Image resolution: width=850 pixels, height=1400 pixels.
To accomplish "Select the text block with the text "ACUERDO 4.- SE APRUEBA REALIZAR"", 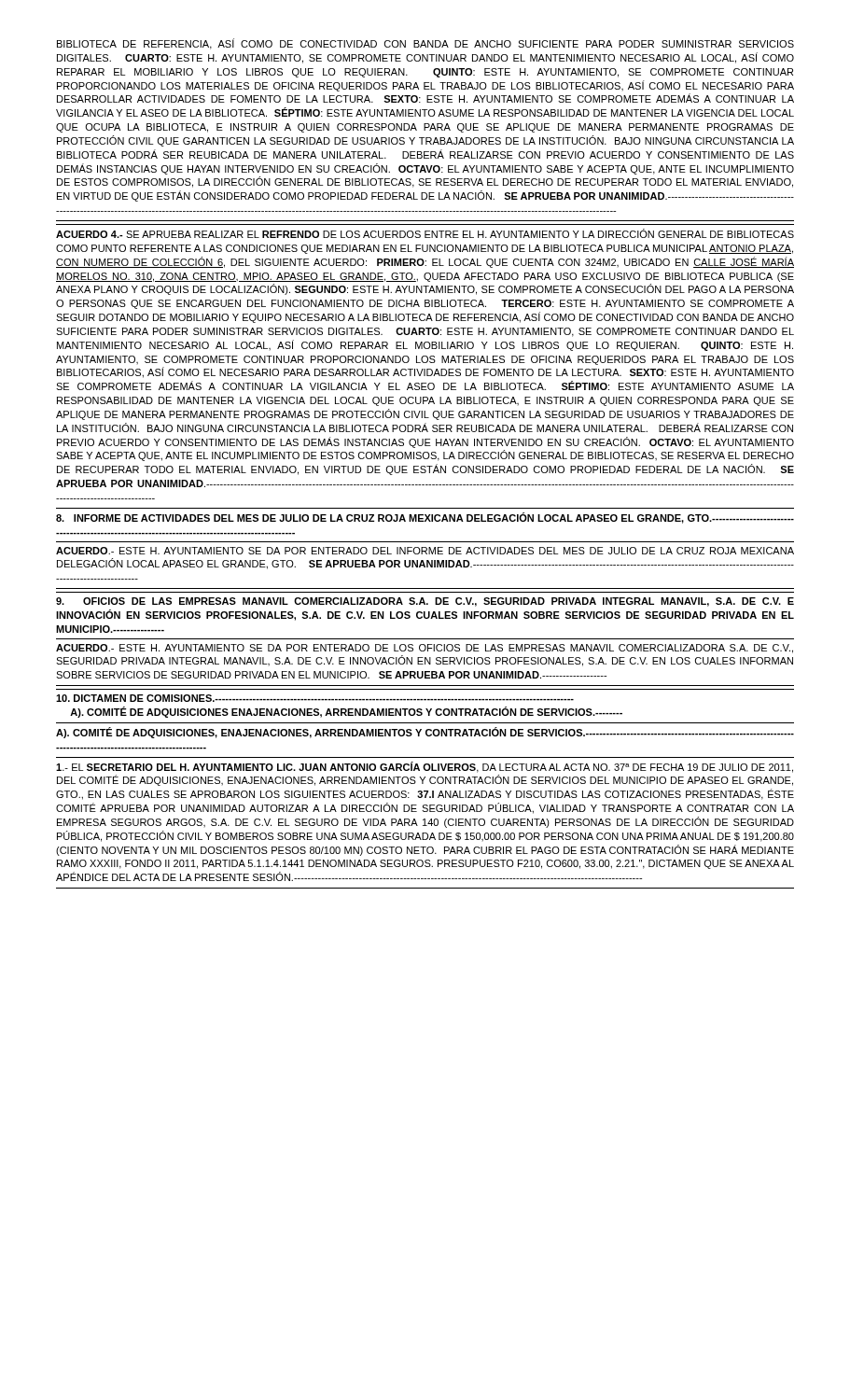I will pos(425,366).
